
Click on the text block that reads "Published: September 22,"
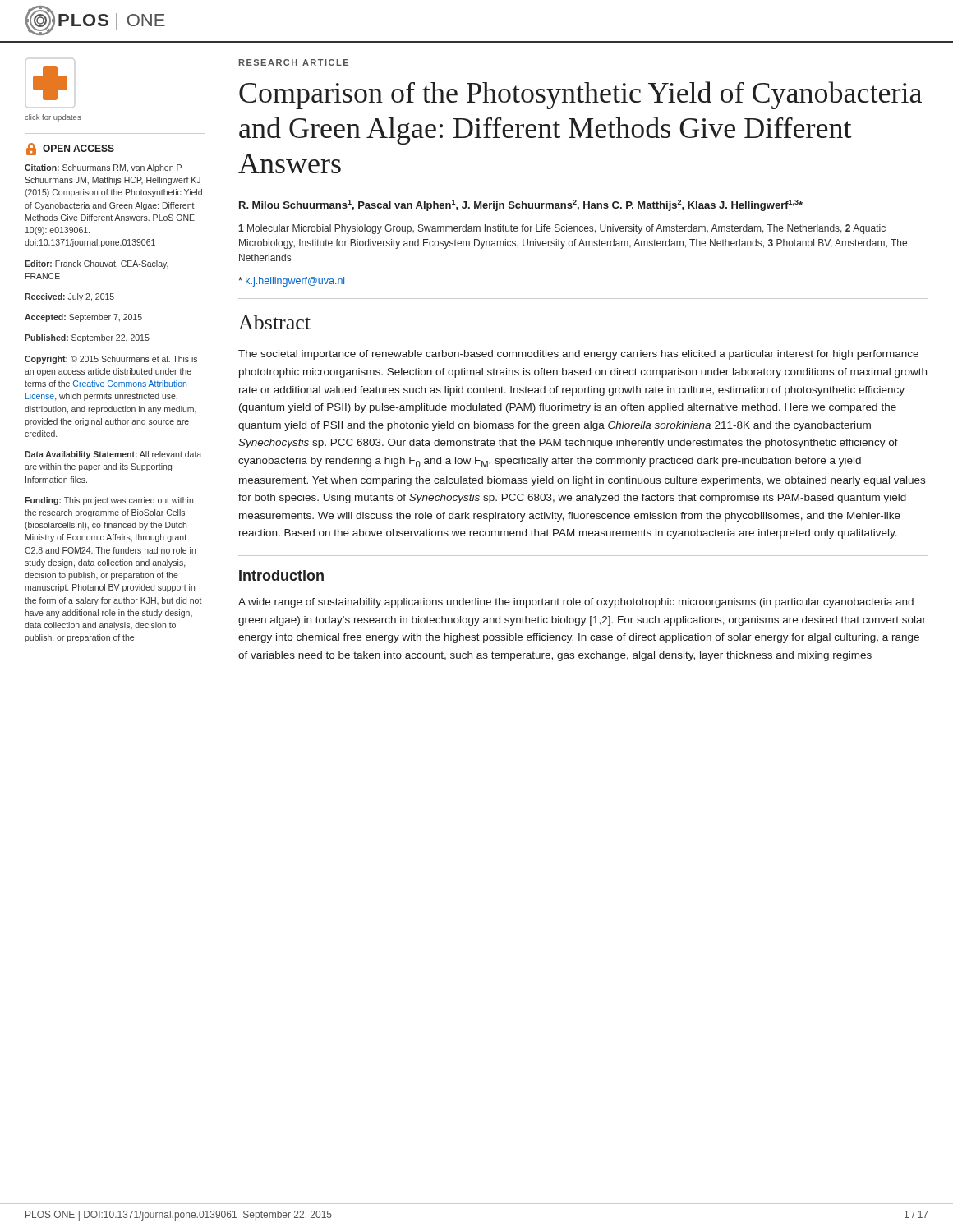(x=87, y=338)
